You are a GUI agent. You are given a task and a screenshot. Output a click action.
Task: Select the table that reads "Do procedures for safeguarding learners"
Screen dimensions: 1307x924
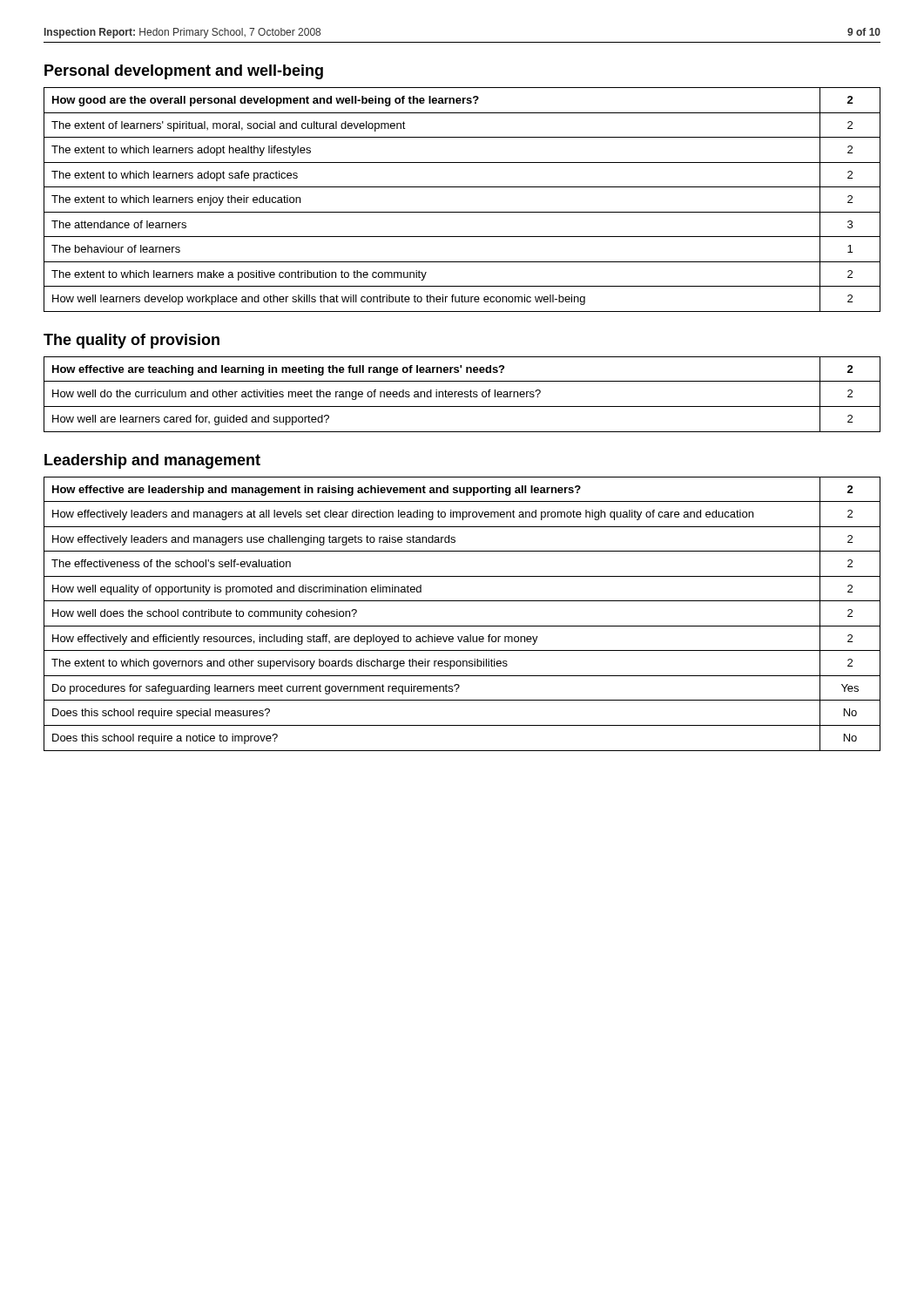coord(462,614)
